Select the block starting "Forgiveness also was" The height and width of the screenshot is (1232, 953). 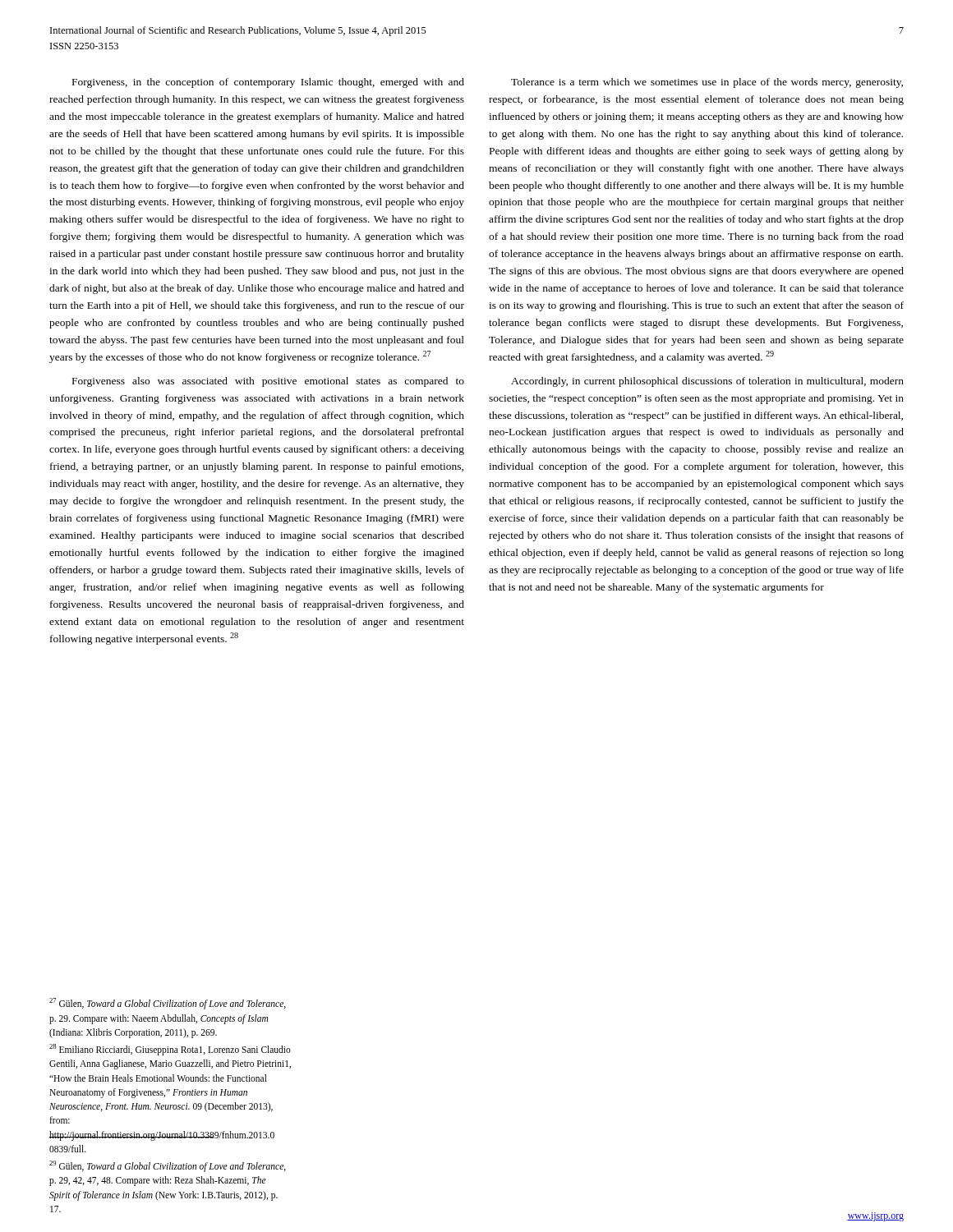[x=257, y=510]
